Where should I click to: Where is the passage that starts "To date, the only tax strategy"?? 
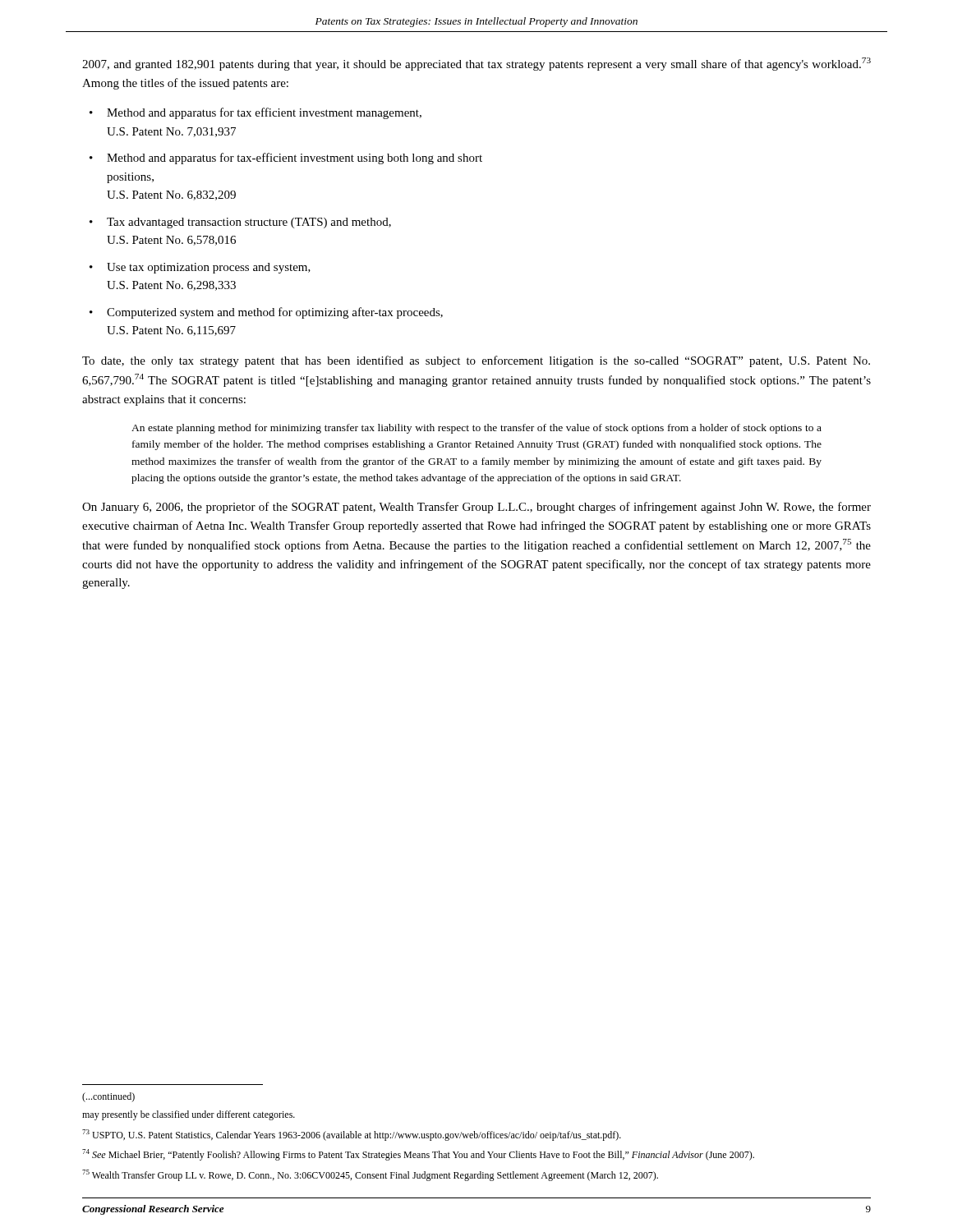pyautogui.click(x=476, y=379)
